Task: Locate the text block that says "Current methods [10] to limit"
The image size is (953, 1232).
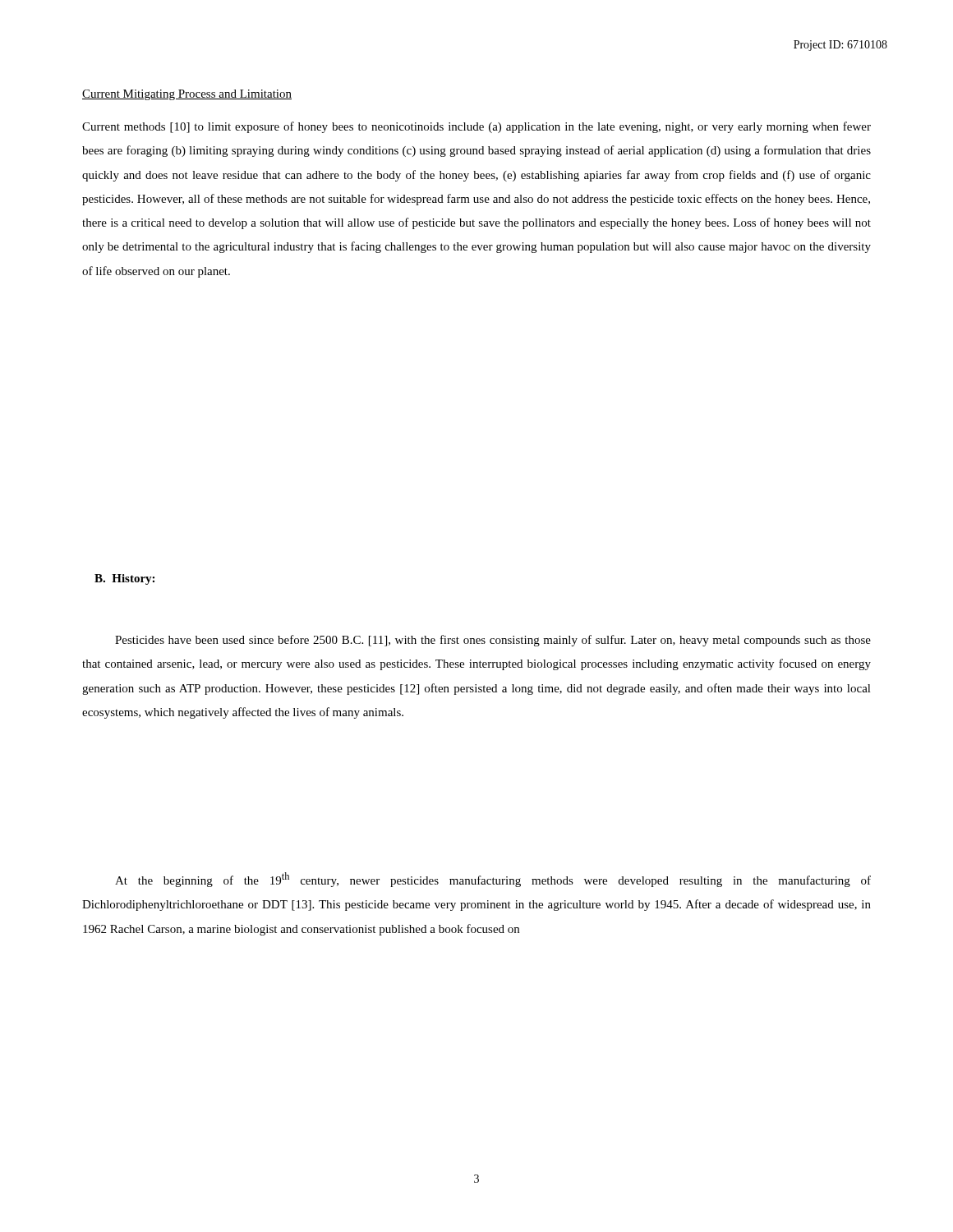Action: click(476, 199)
